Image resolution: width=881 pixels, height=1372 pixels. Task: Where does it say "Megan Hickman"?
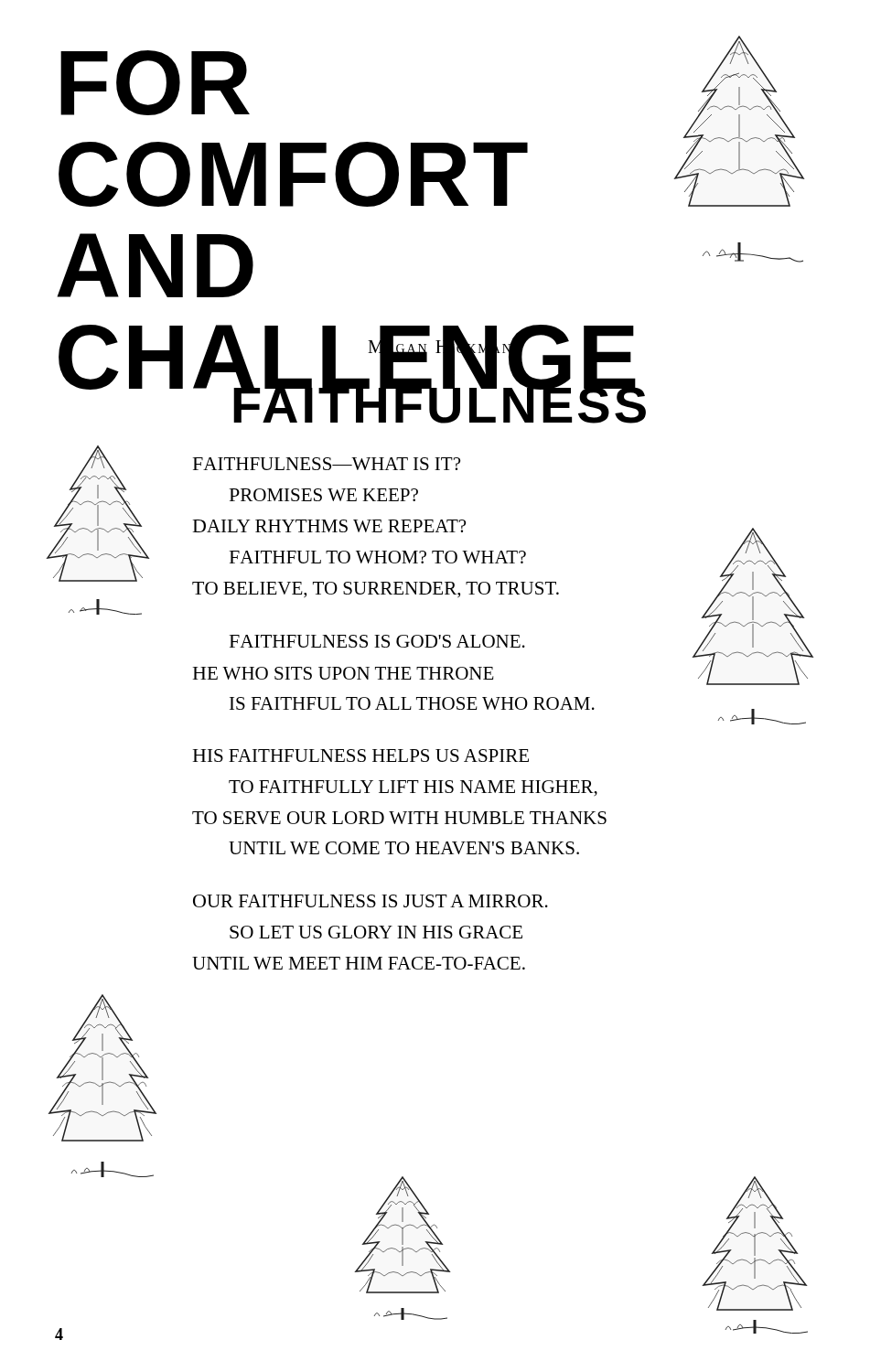[x=440, y=347]
